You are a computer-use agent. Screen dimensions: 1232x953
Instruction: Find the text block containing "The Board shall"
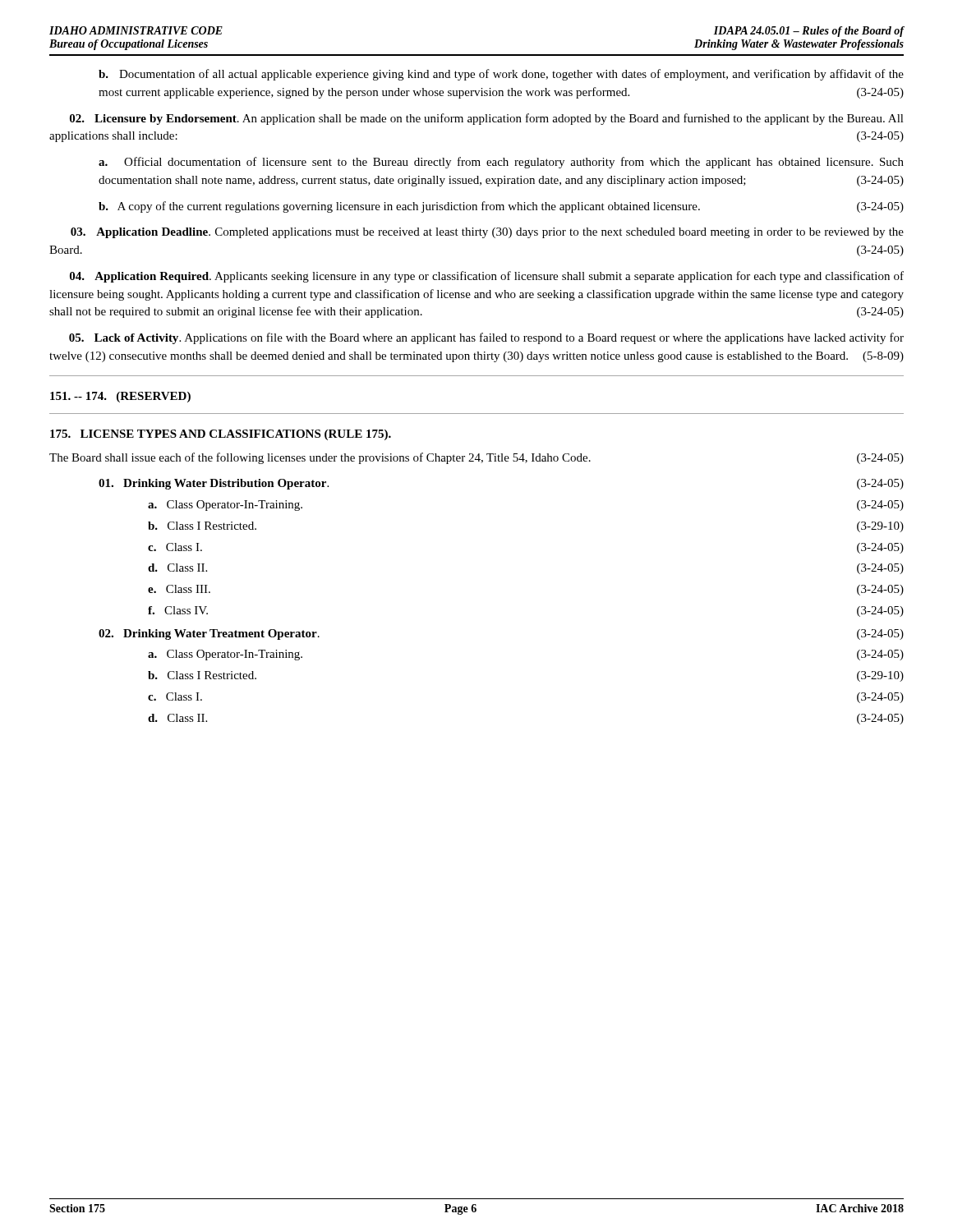coord(476,458)
